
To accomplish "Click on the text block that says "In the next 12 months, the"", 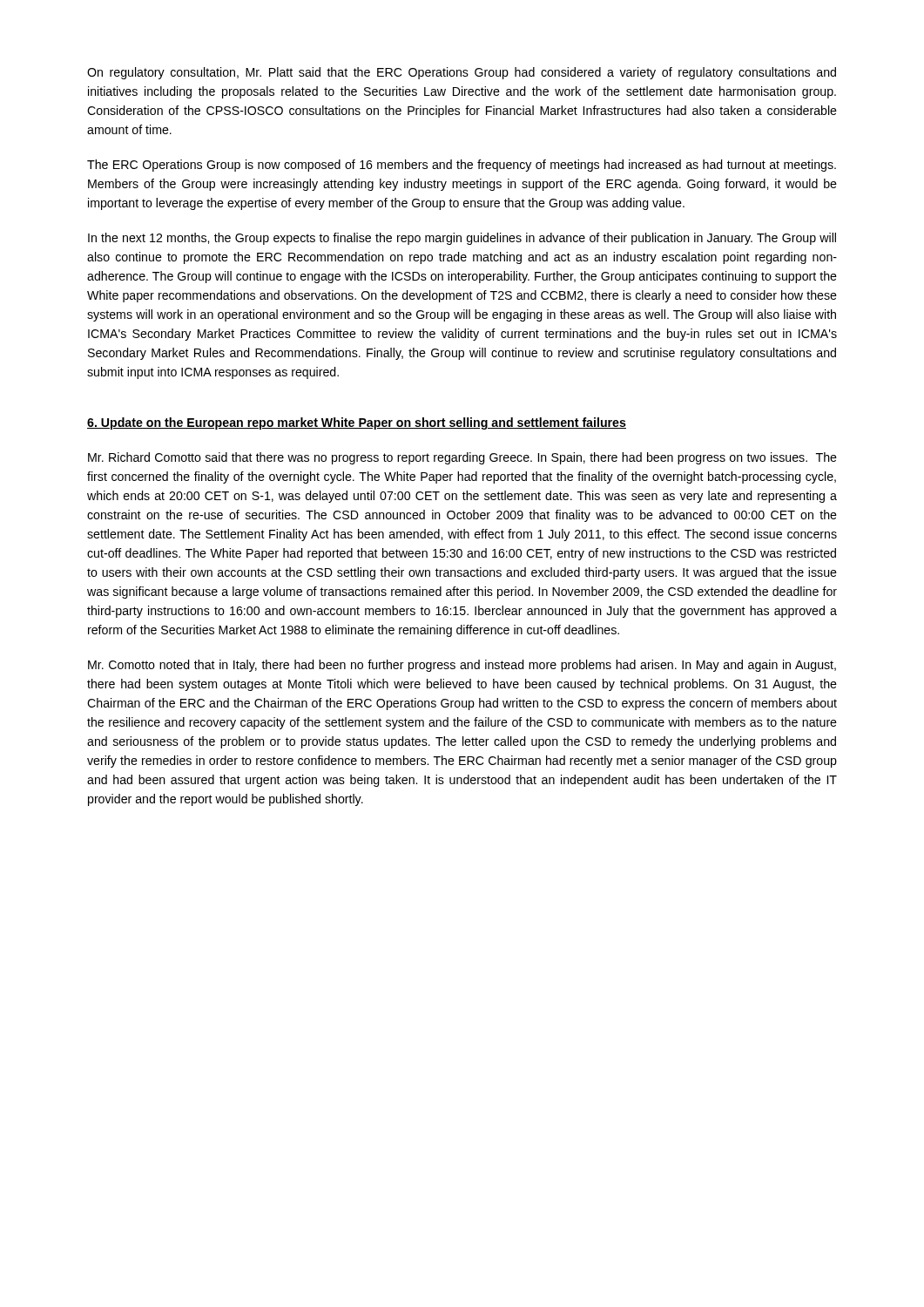I will point(462,305).
